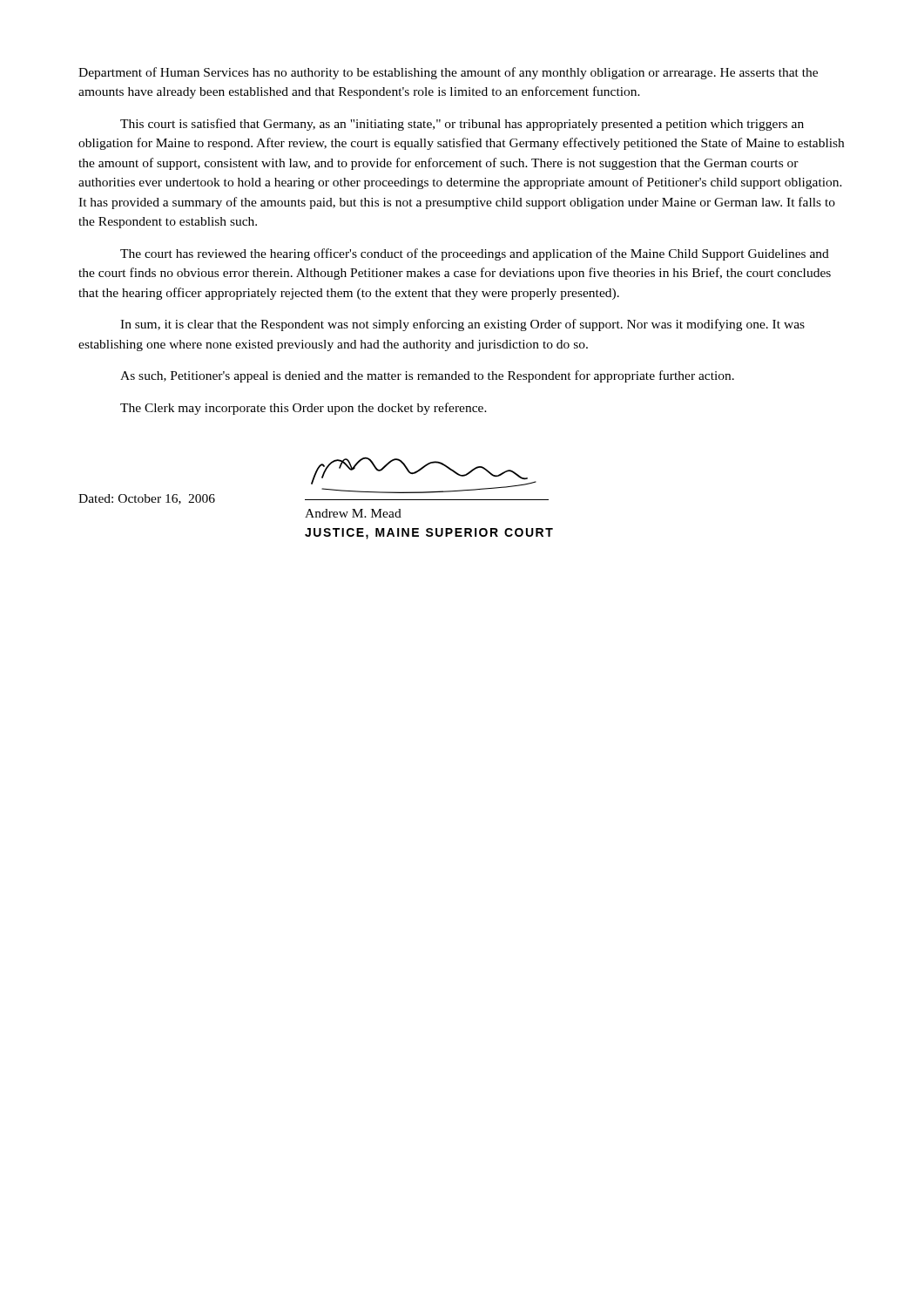Find the text block containing "The Clerk may incorporate this Order upon the"
924x1307 pixels.
tap(462, 408)
